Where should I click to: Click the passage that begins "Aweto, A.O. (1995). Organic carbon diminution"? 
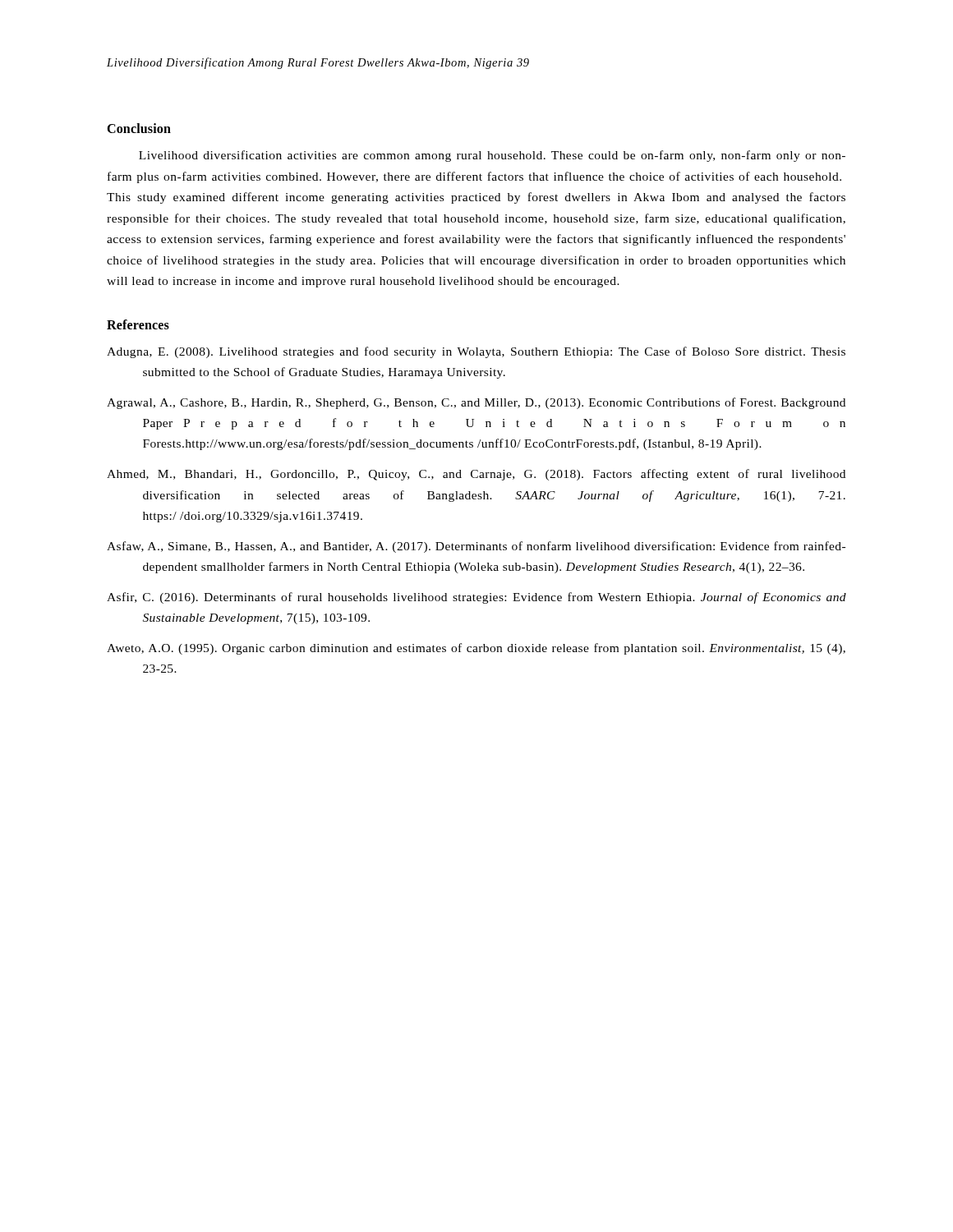tap(476, 658)
